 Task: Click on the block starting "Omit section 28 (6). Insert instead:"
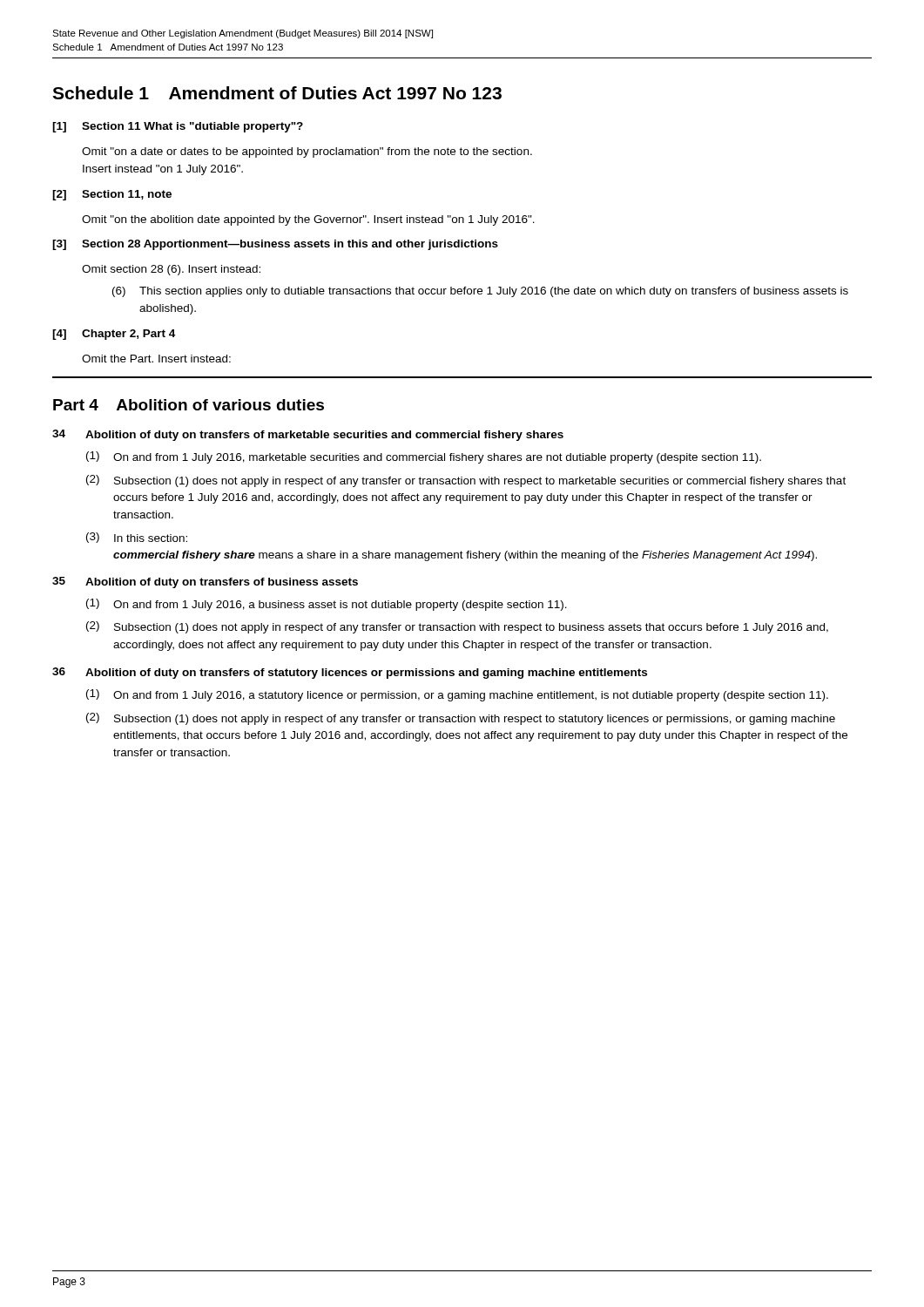pos(172,269)
